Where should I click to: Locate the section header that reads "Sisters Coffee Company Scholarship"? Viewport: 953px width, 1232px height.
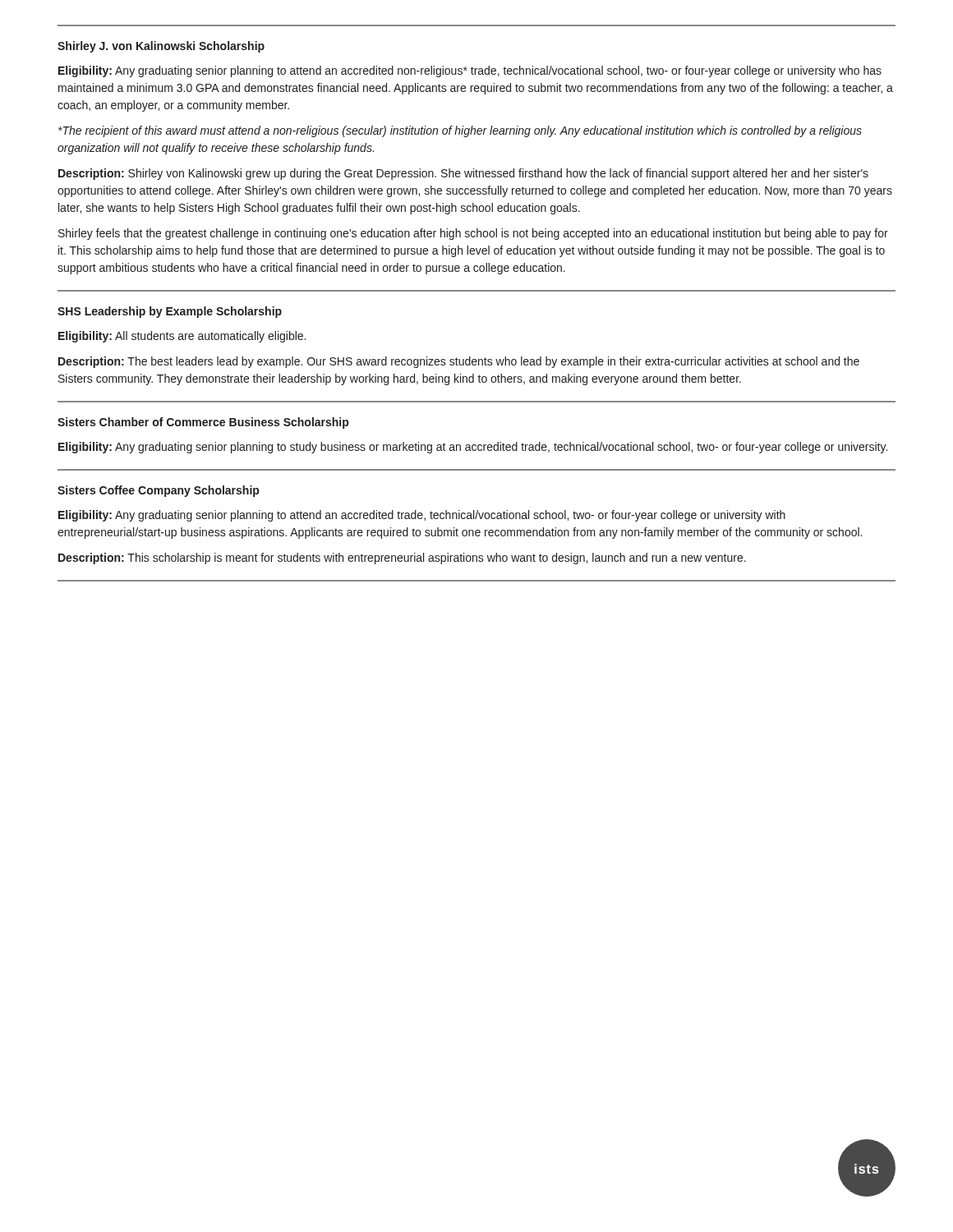tap(158, 490)
